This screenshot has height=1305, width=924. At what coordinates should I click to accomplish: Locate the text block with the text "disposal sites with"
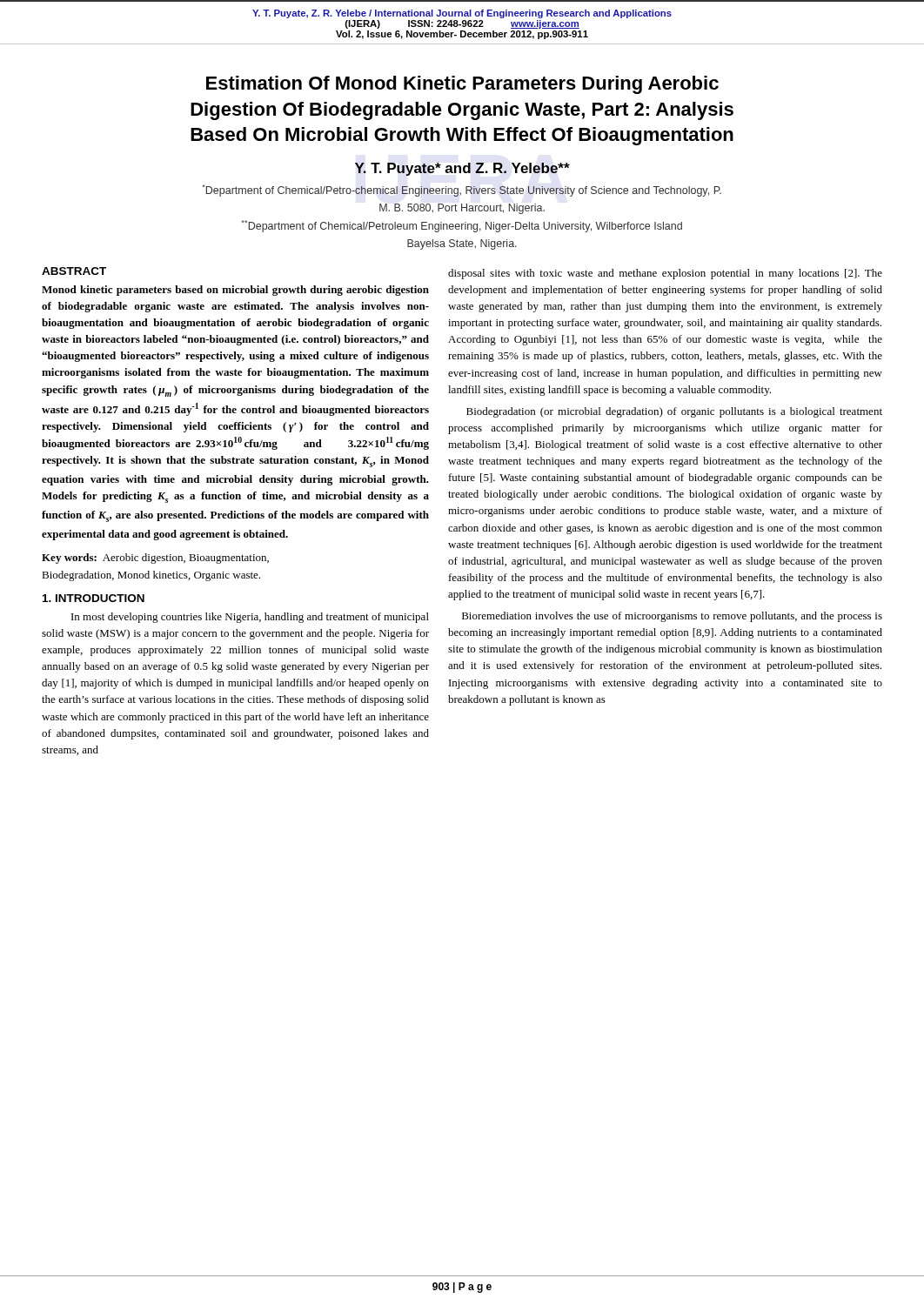coord(665,486)
